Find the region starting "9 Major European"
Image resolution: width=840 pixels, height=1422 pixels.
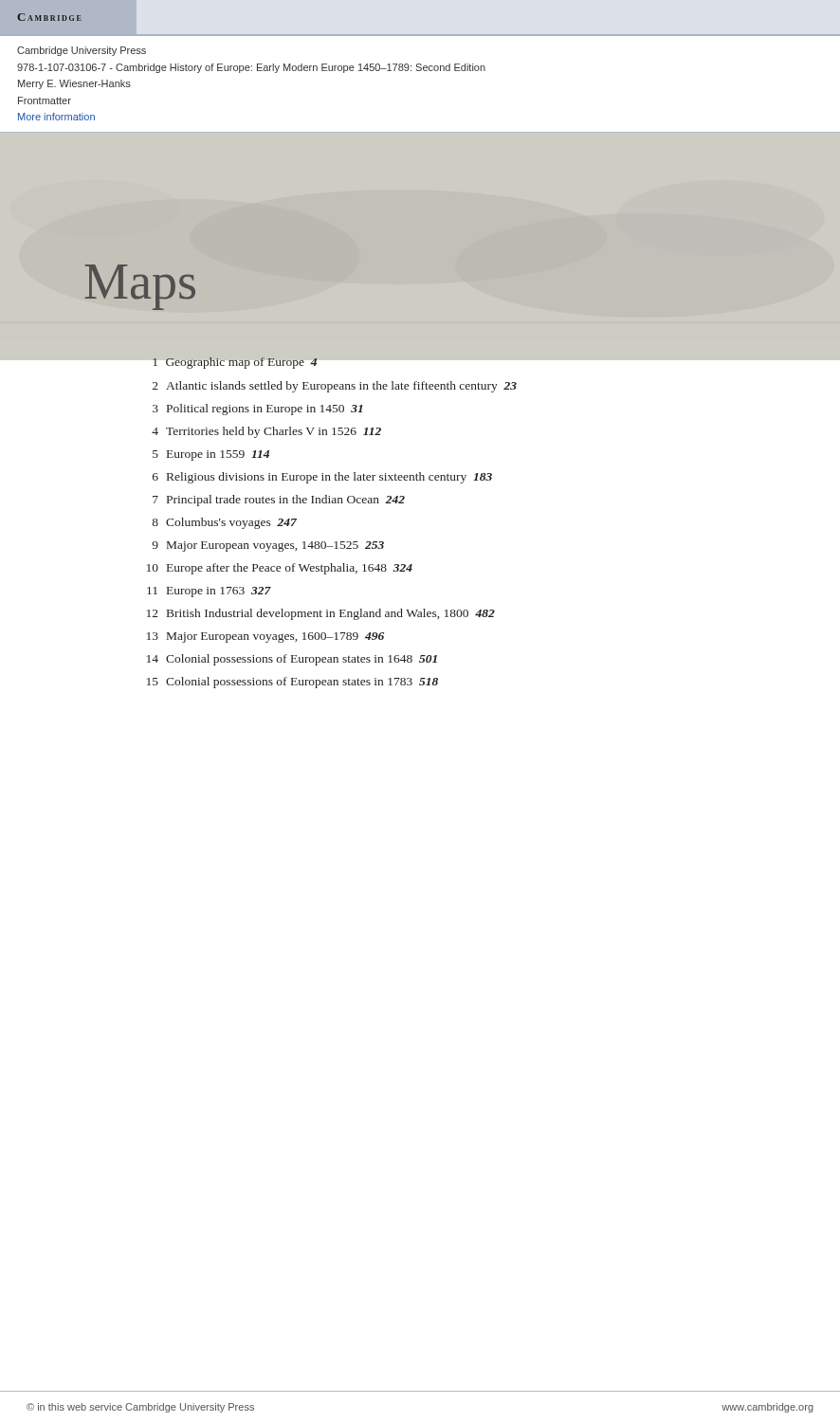pyautogui.click(x=261, y=544)
